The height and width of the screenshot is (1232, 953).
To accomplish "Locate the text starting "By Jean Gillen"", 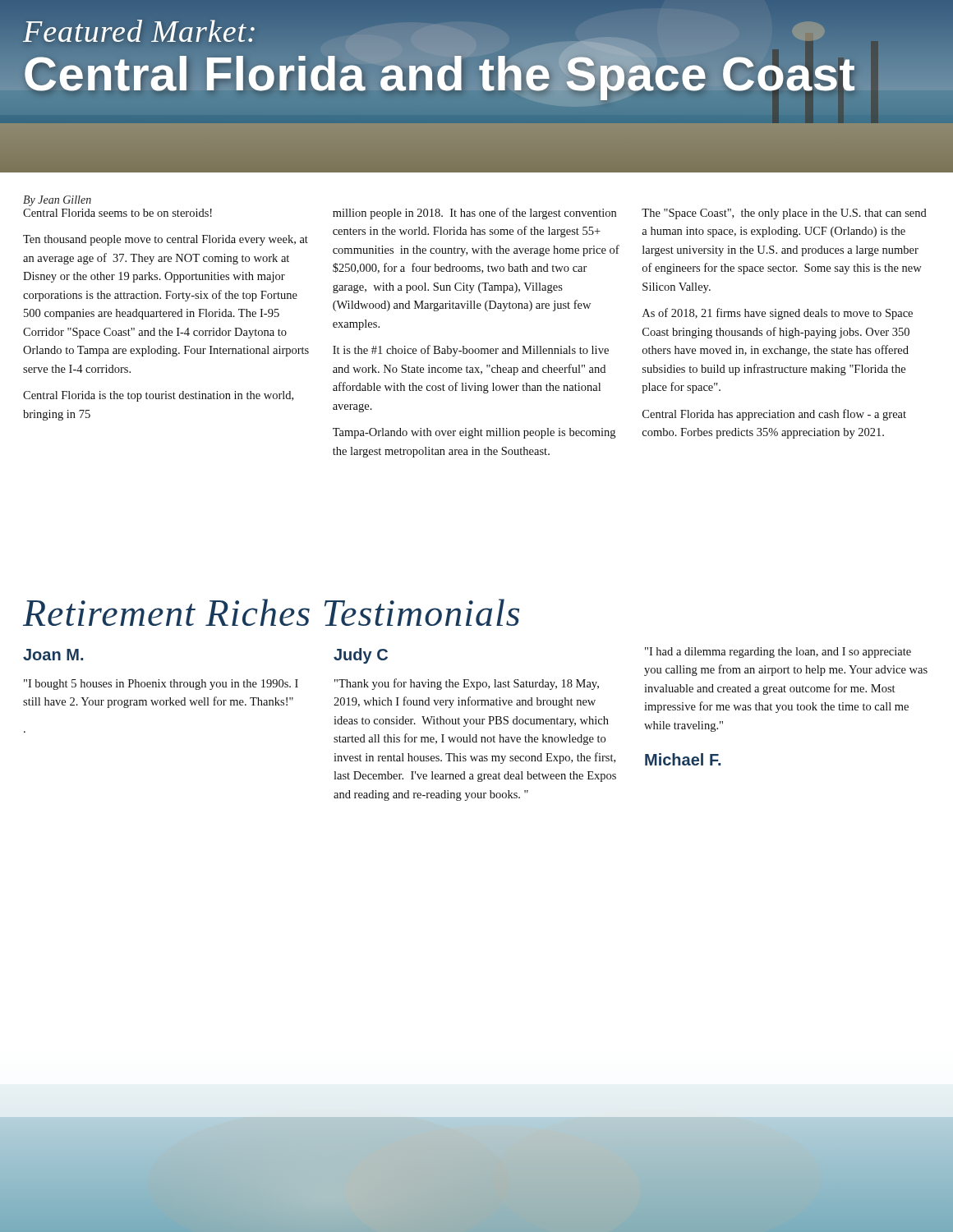I will 57,200.
